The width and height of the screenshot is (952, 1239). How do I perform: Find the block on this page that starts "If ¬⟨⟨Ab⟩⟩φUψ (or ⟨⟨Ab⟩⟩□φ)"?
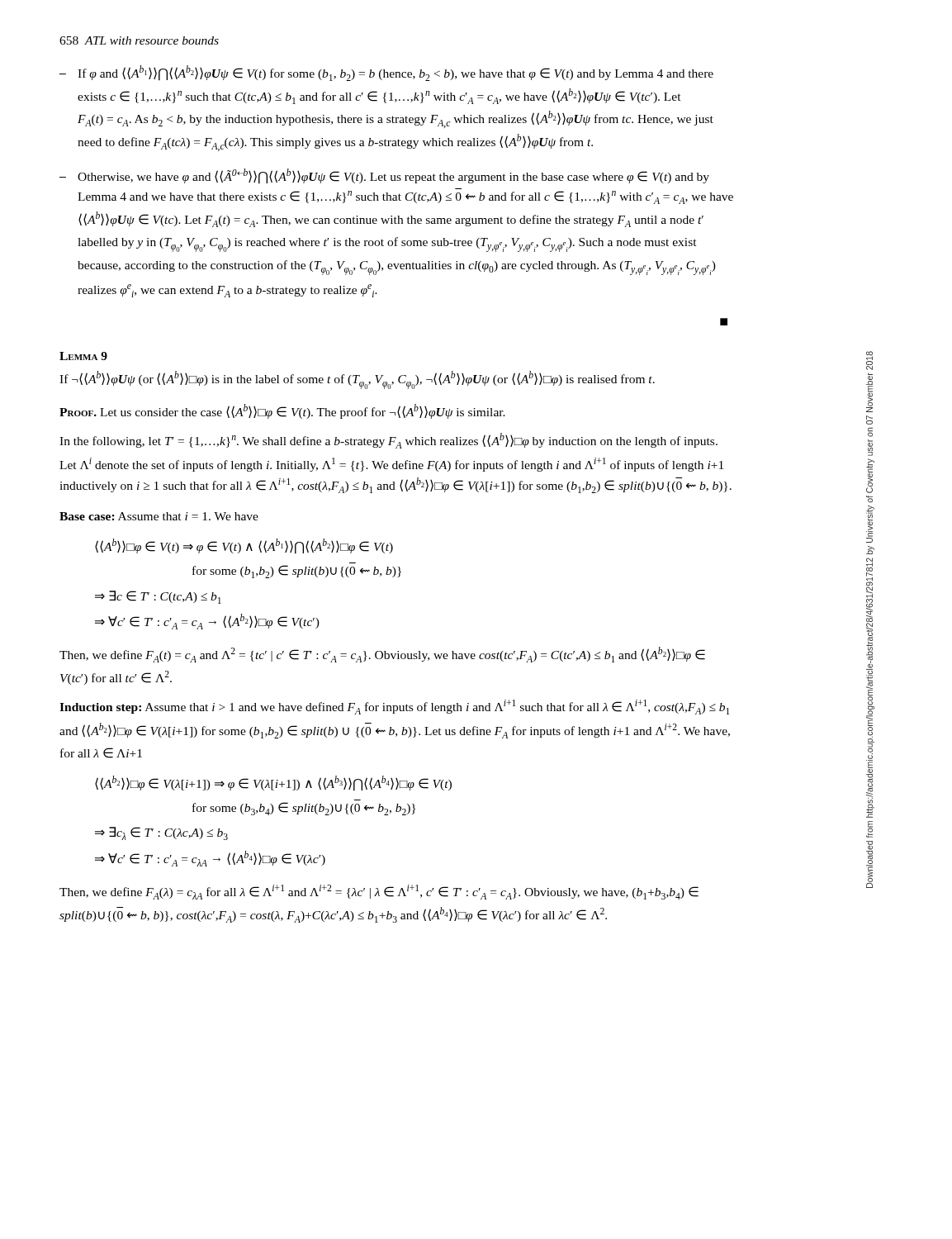tap(357, 381)
